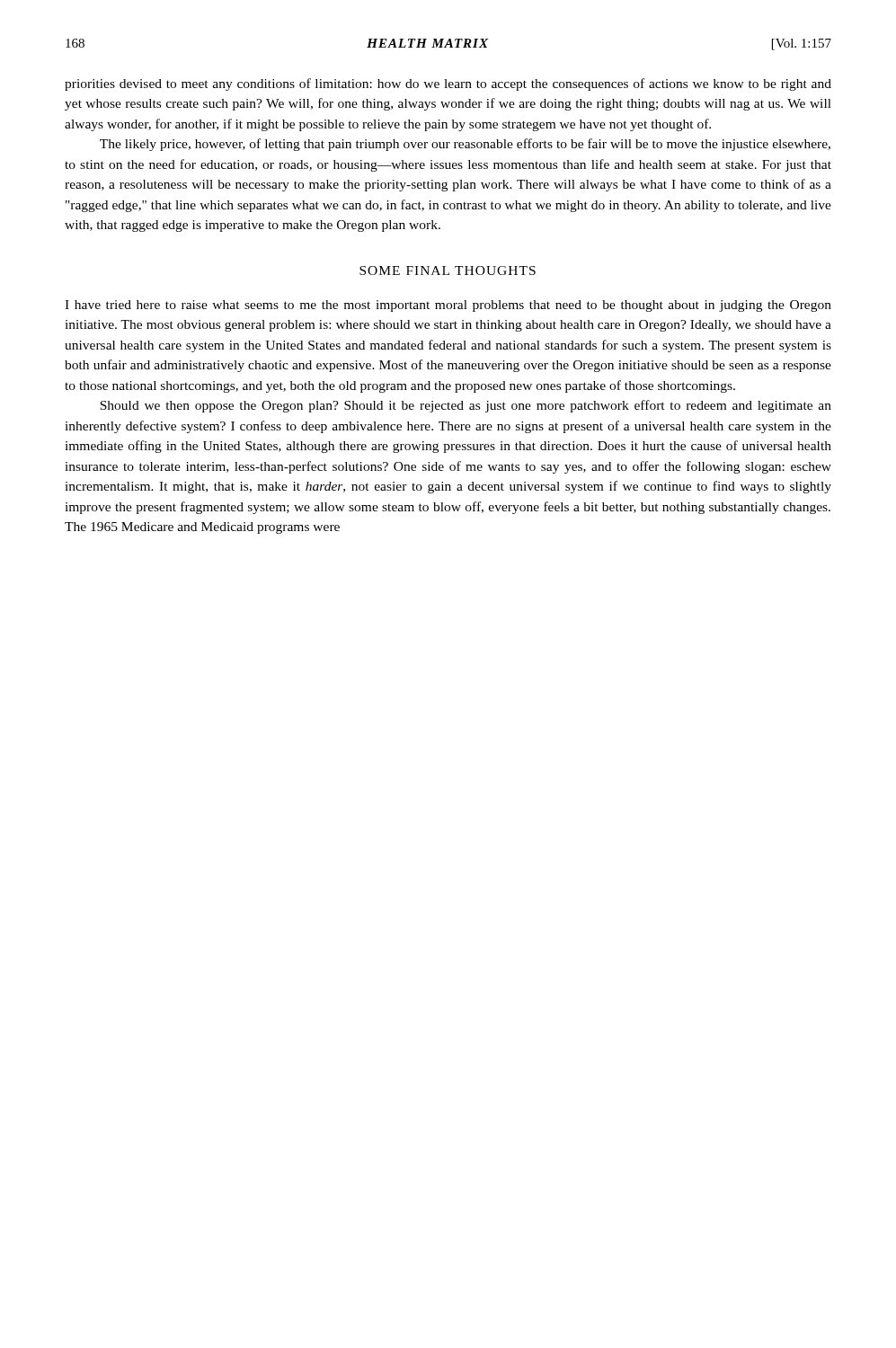Locate the block of text that opens with "priorities devised to"
Viewport: 896px width, 1348px height.
448,103
